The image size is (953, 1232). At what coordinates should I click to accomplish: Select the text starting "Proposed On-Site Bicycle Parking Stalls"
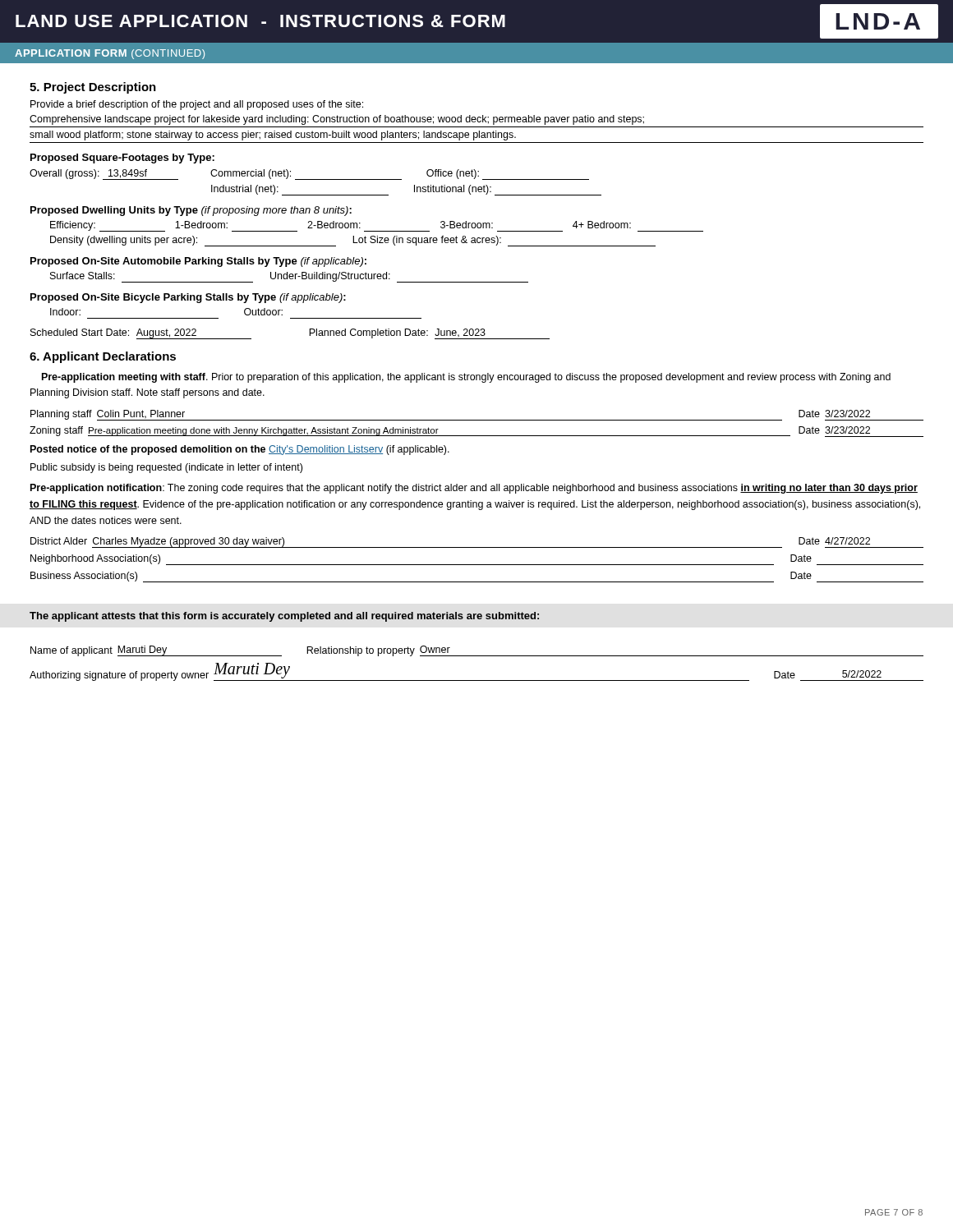(188, 297)
